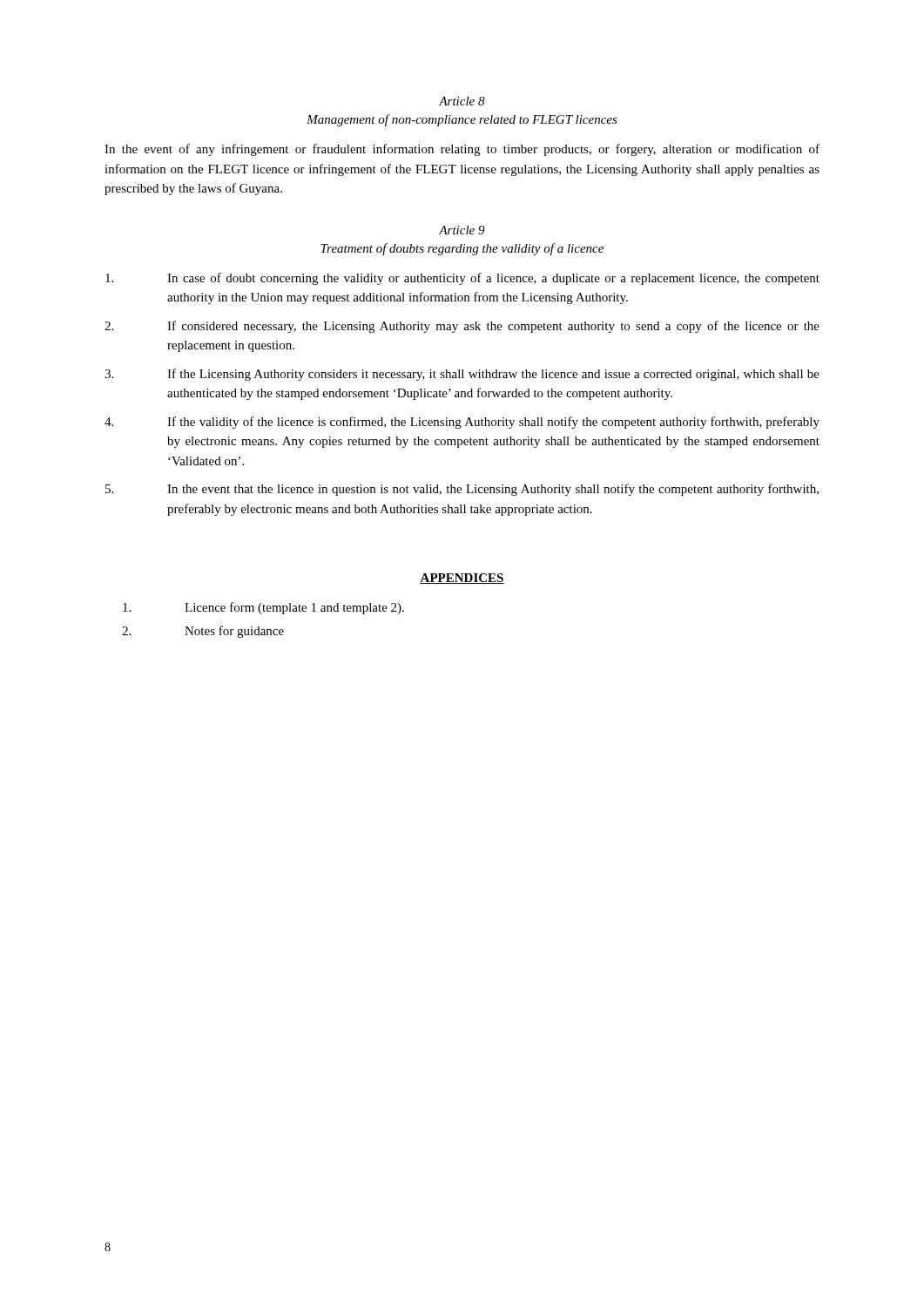The width and height of the screenshot is (924, 1307).
Task: Locate the block of text that opens with "In the event of any infringement or"
Action: tap(462, 169)
